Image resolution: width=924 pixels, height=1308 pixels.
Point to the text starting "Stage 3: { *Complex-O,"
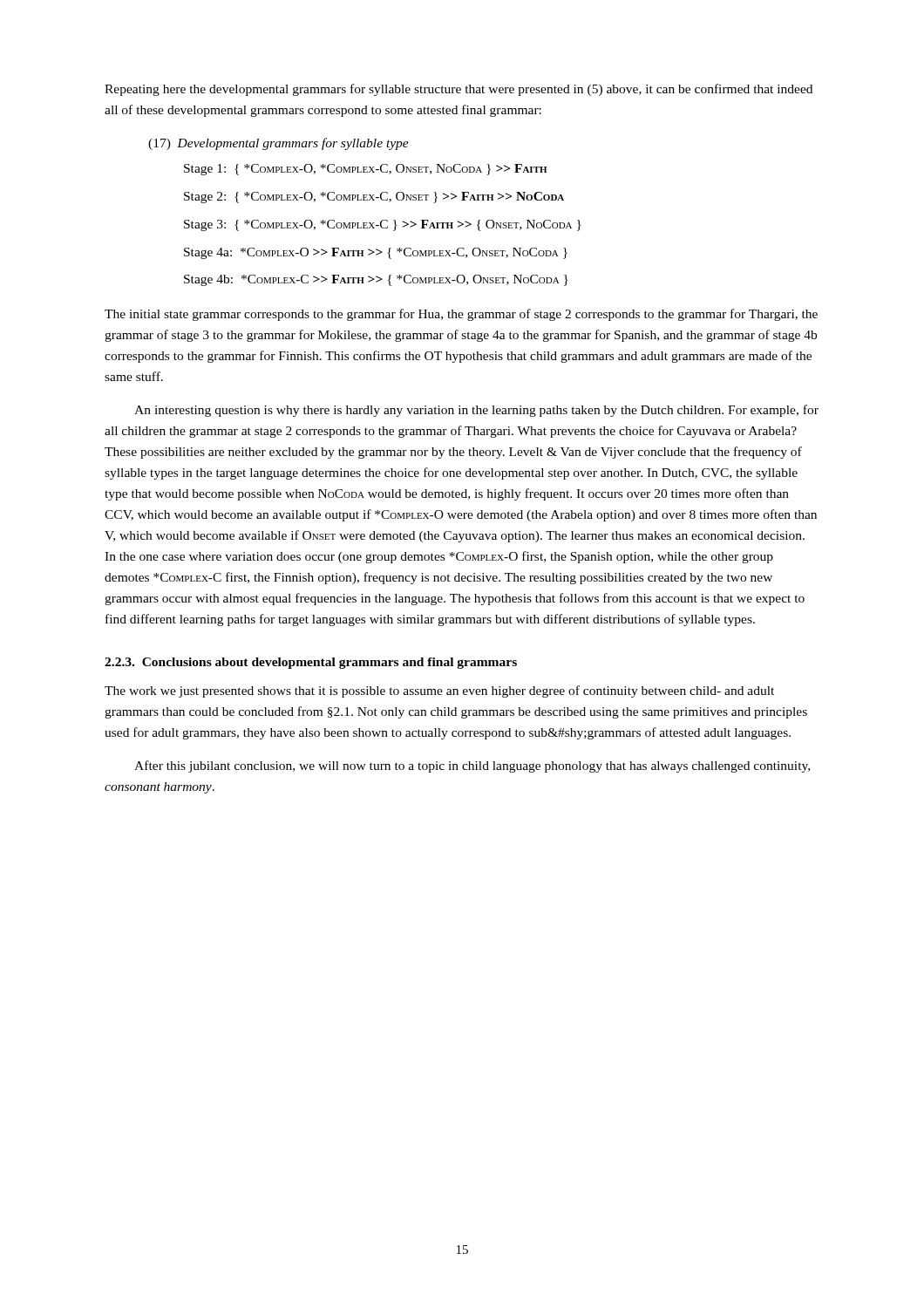click(501, 224)
